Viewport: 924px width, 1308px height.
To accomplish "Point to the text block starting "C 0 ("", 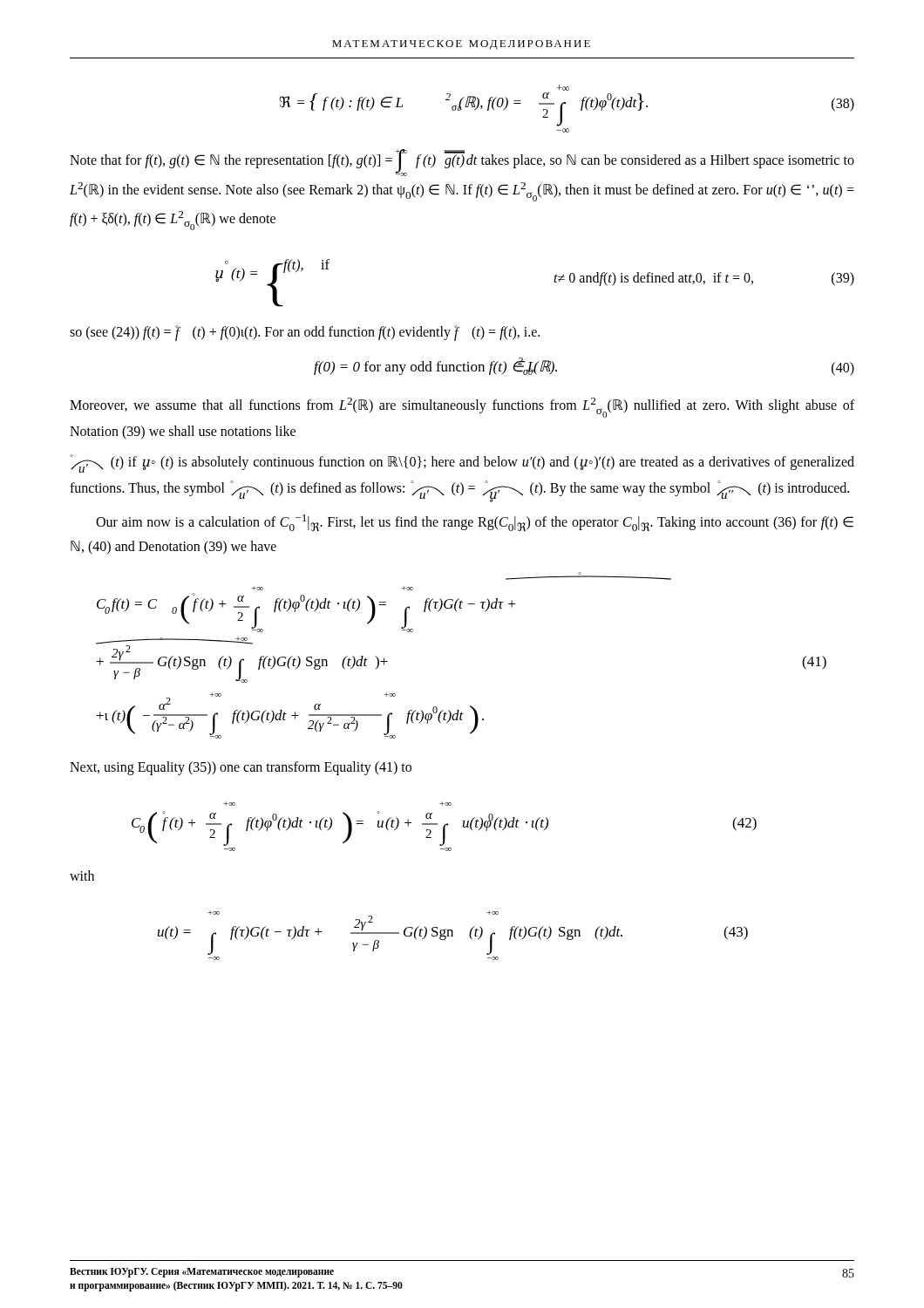I will coord(462,823).
